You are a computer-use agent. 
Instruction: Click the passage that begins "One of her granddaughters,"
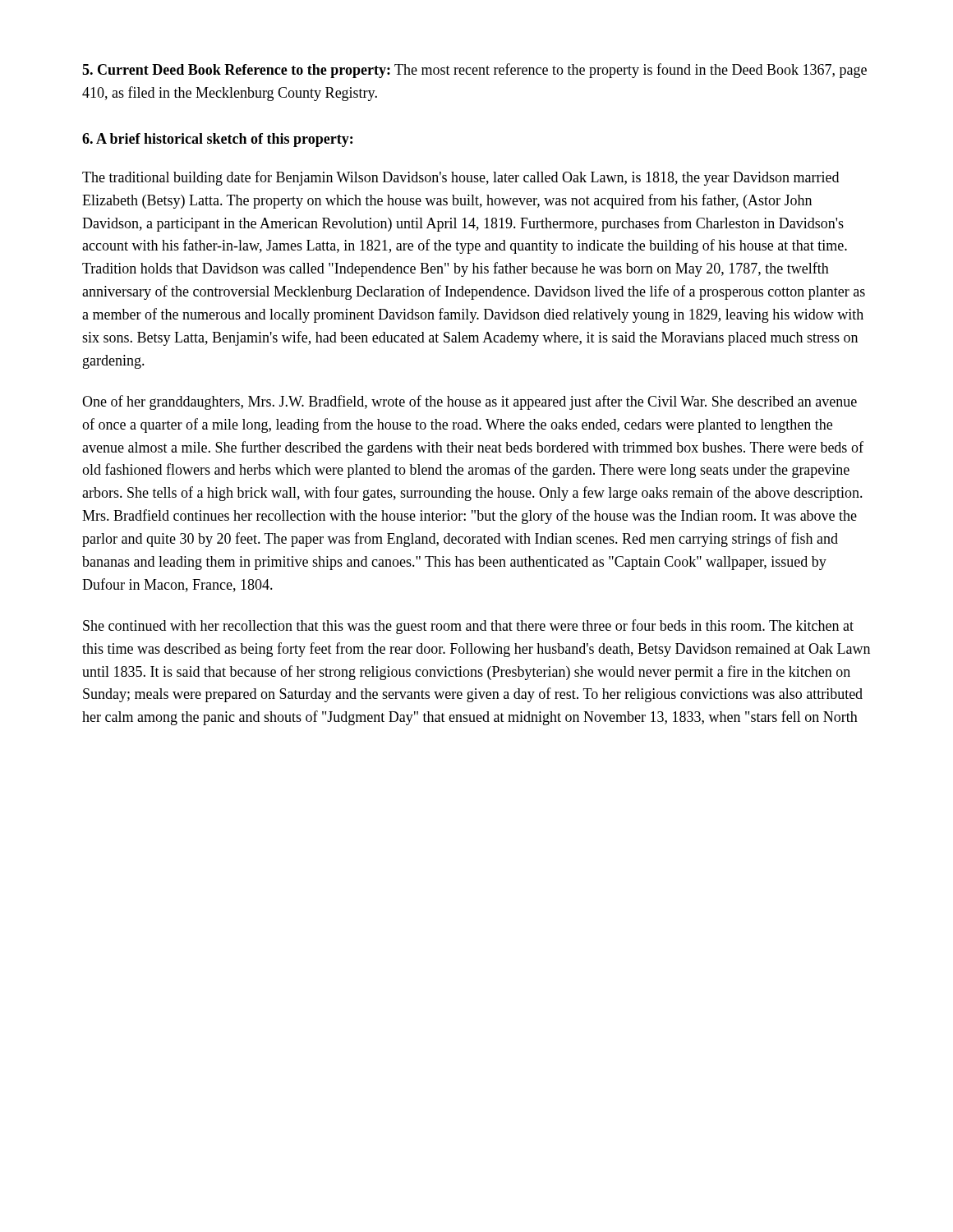click(x=473, y=493)
